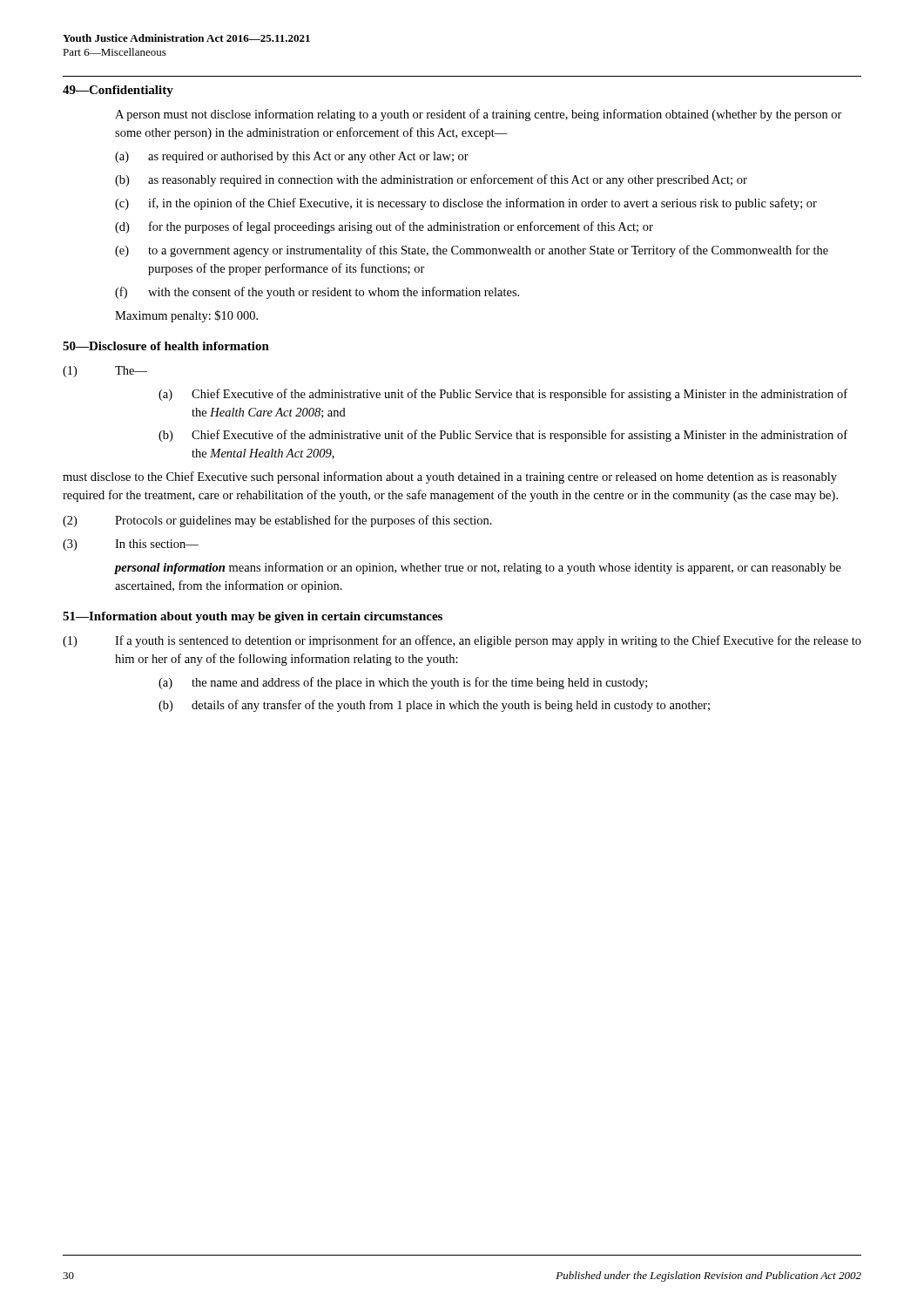The width and height of the screenshot is (924, 1307).
Task: Find the block on this page that starts "(d) for the purposes of"
Action: point(488,227)
